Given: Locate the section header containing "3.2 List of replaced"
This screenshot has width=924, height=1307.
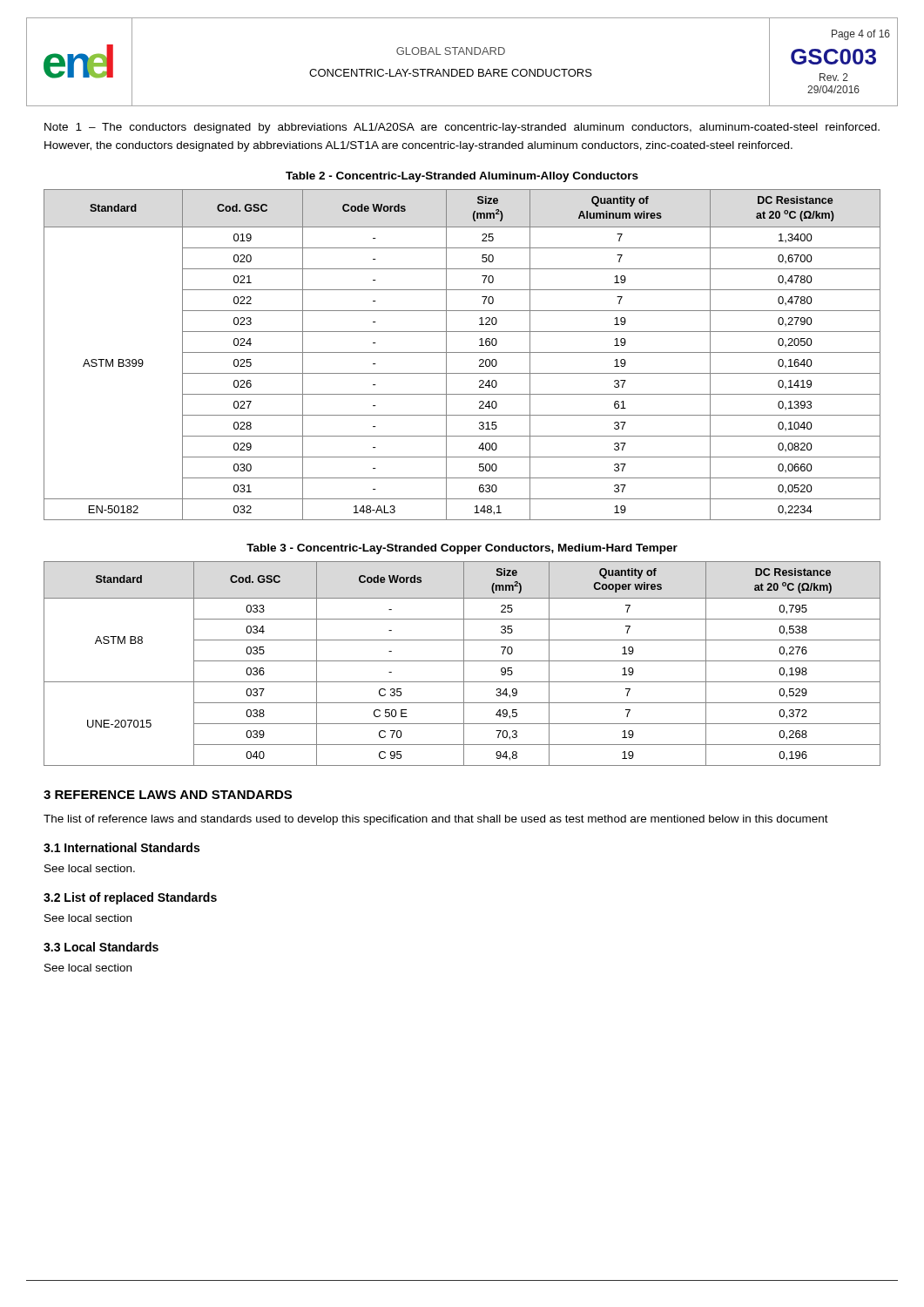Looking at the screenshot, I should [x=130, y=897].
